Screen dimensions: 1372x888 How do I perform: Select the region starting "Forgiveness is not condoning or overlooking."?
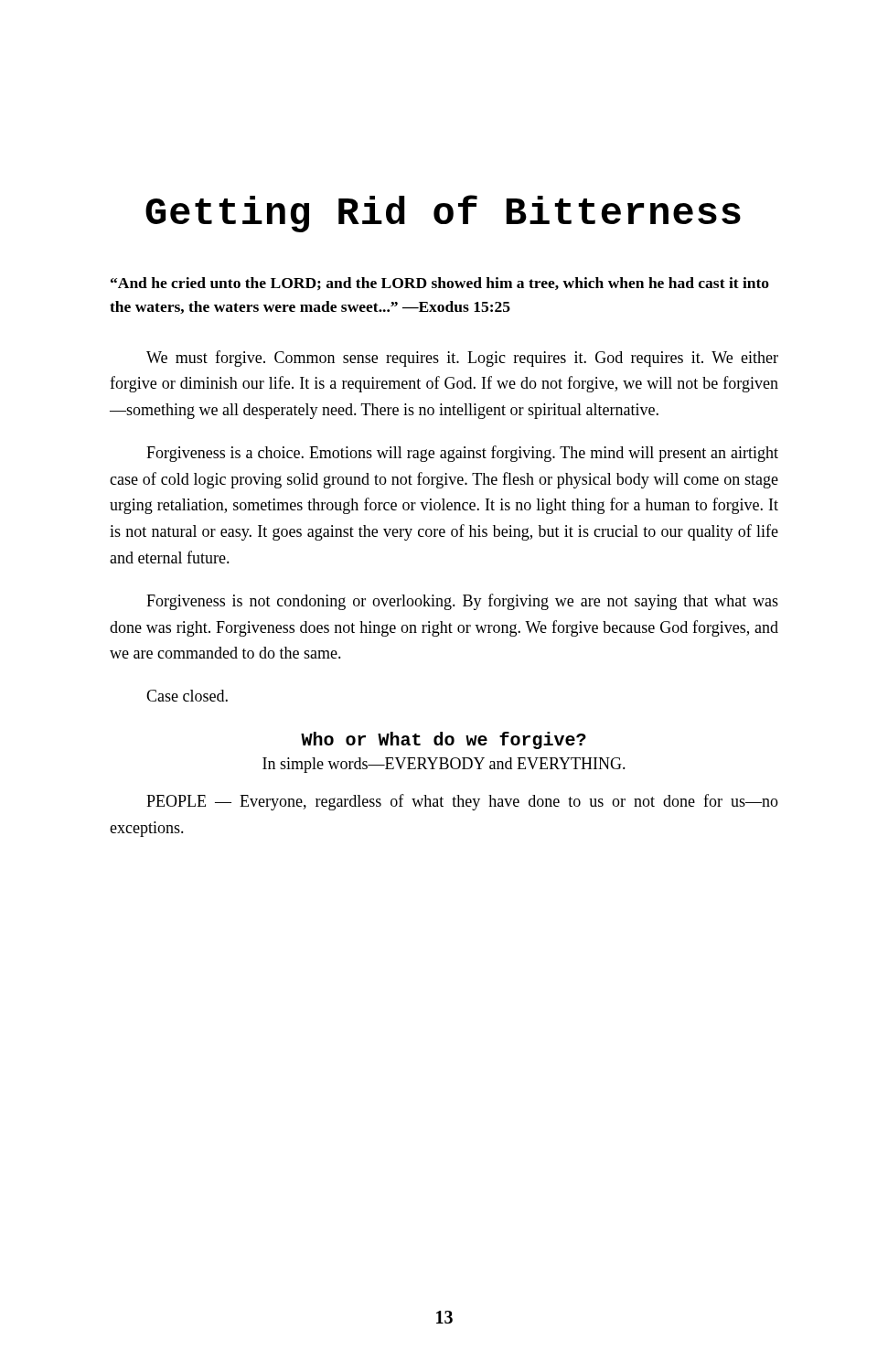point(444,627)
